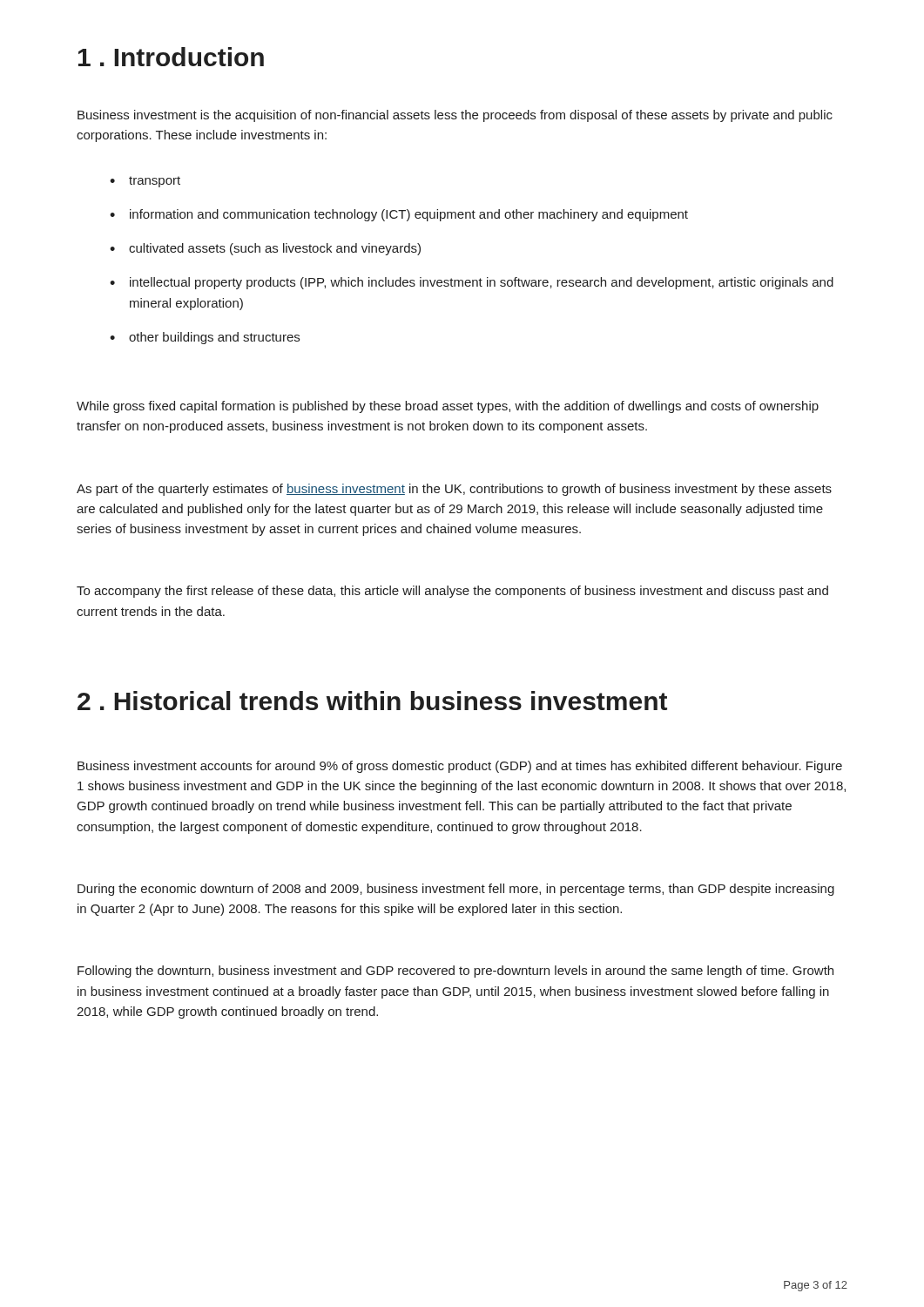The height and width of the screenshot is (1307, 924).
Task: Select the text block containing "To accompany the first"
Action: (462, 601)
